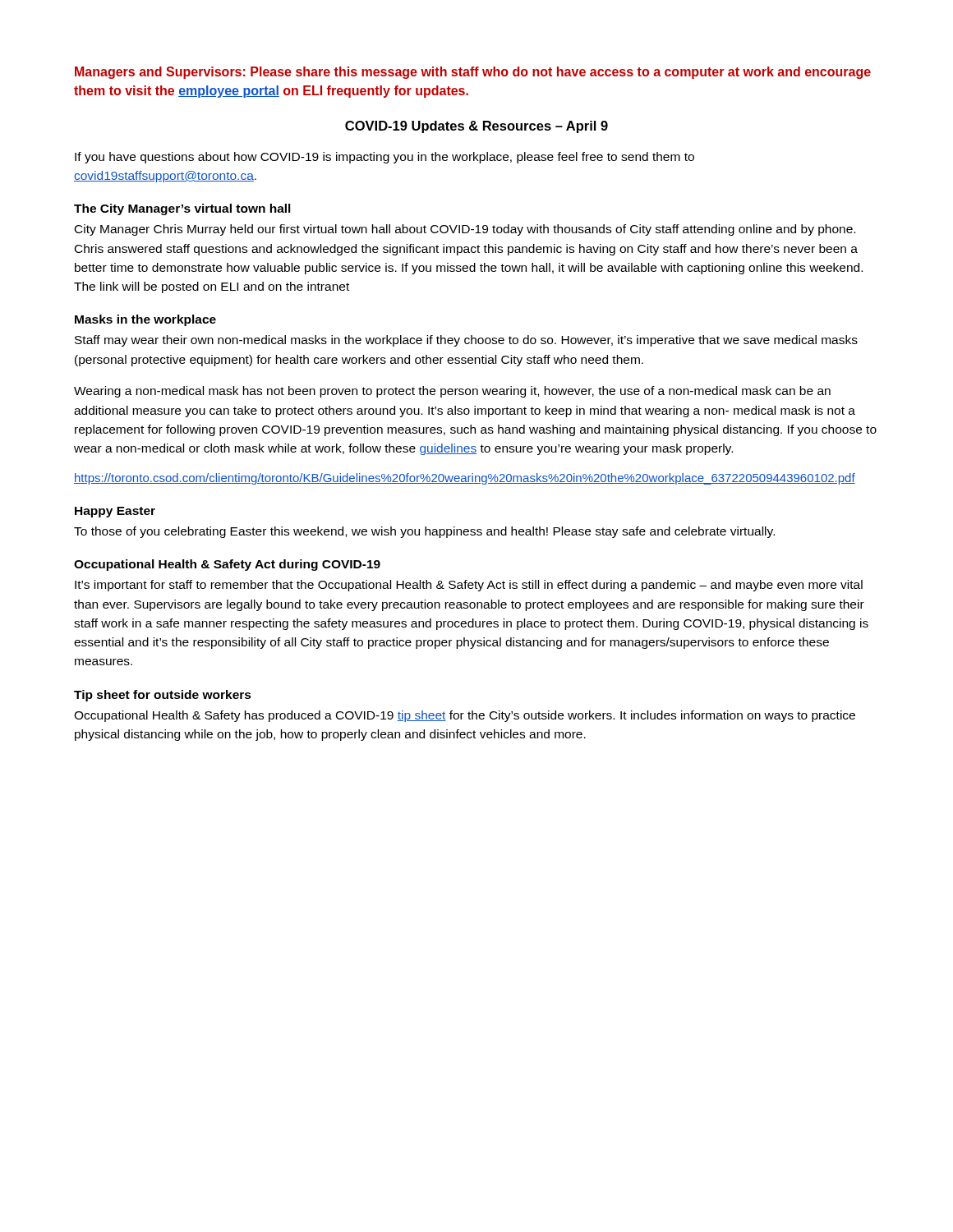Locate the text block with the text "Wearing a non-medical mask"

point(476,434)
